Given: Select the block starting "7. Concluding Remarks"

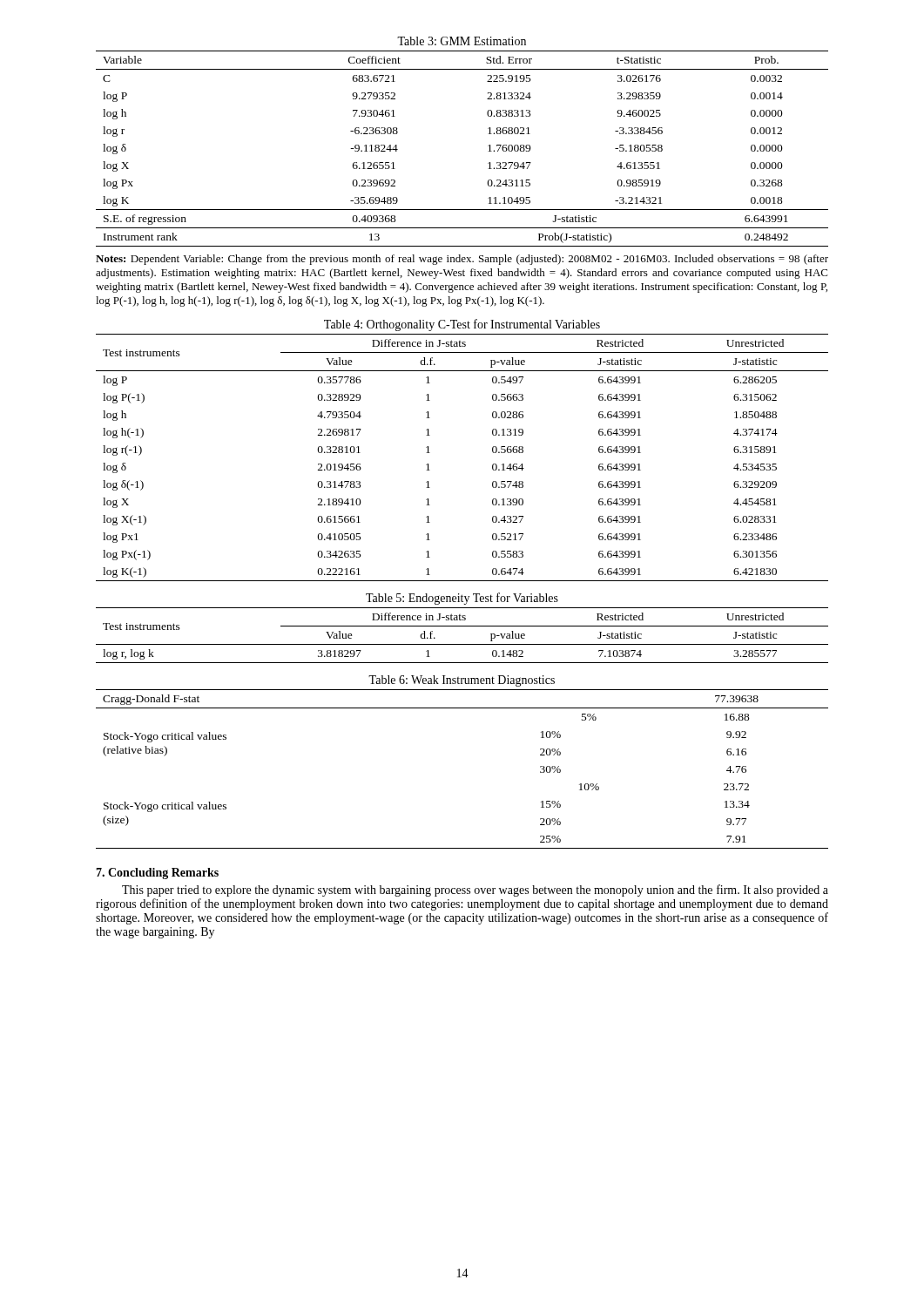Looking at the screenshot, I should [157, 873].
